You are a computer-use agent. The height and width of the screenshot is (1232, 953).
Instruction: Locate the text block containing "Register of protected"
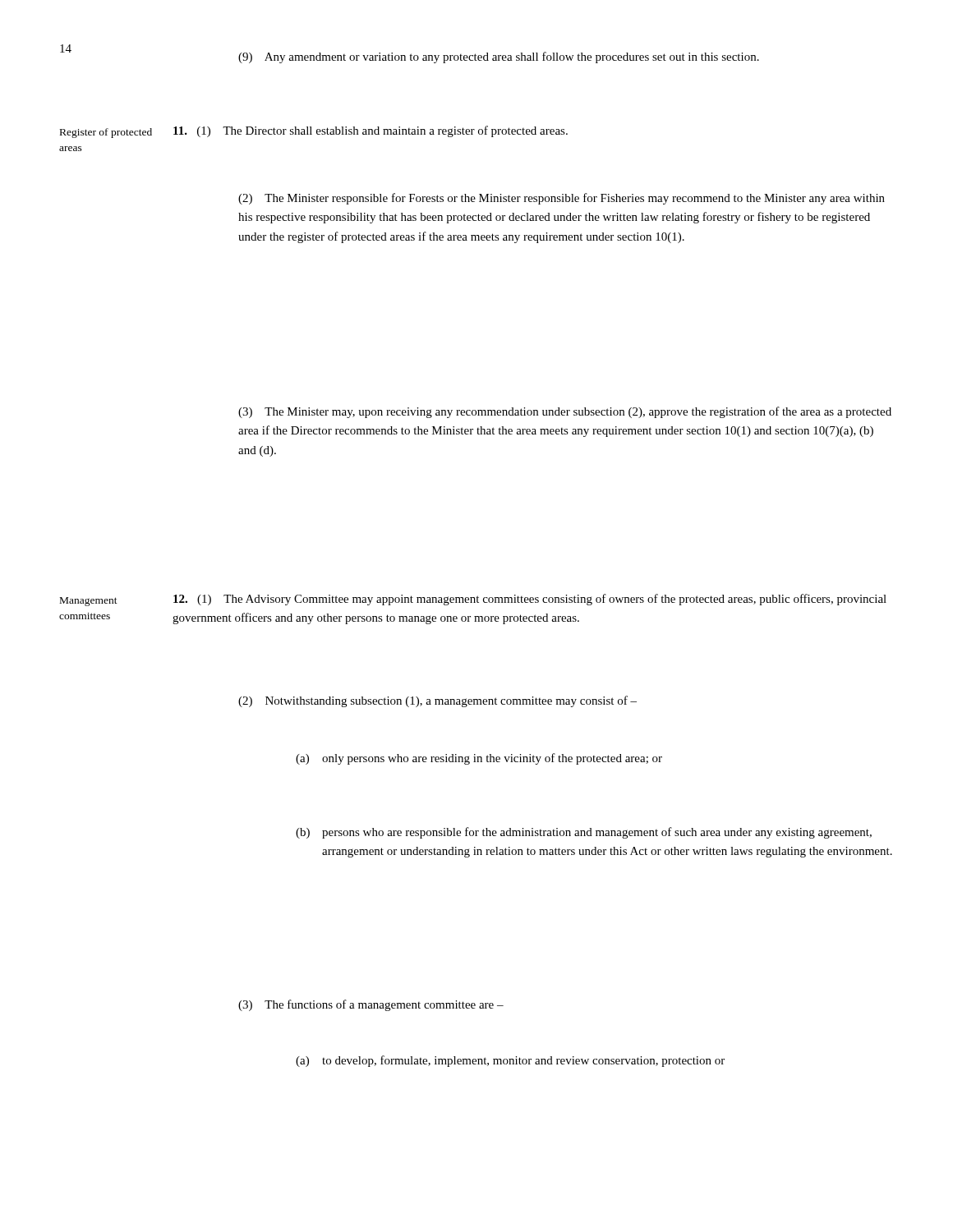pyautogui.click(x=106, y=140)
